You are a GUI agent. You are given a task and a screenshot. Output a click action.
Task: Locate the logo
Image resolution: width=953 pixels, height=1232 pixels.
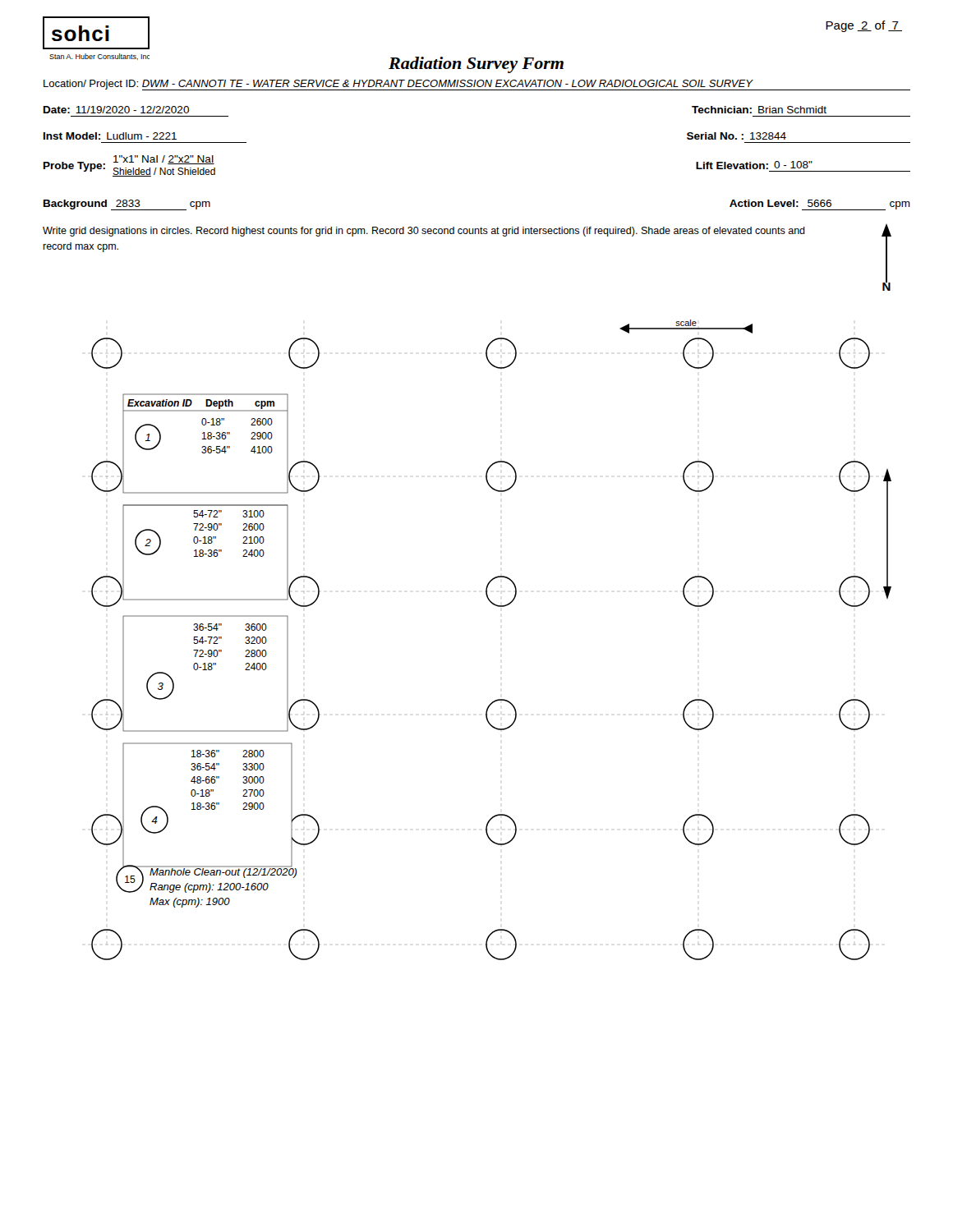pos(96,43)
